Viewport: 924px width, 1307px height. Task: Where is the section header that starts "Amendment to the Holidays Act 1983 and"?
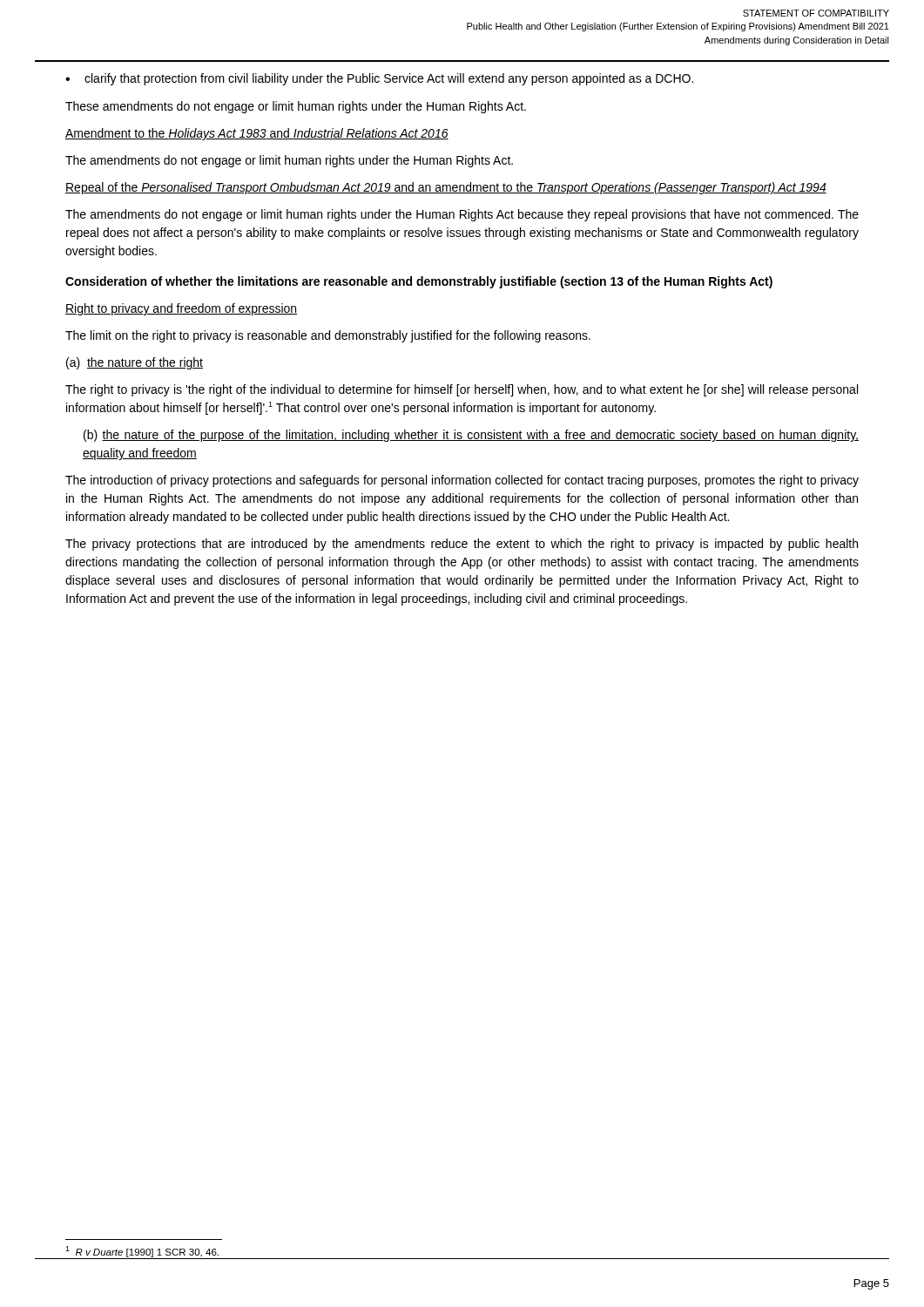tap(257, 134)
